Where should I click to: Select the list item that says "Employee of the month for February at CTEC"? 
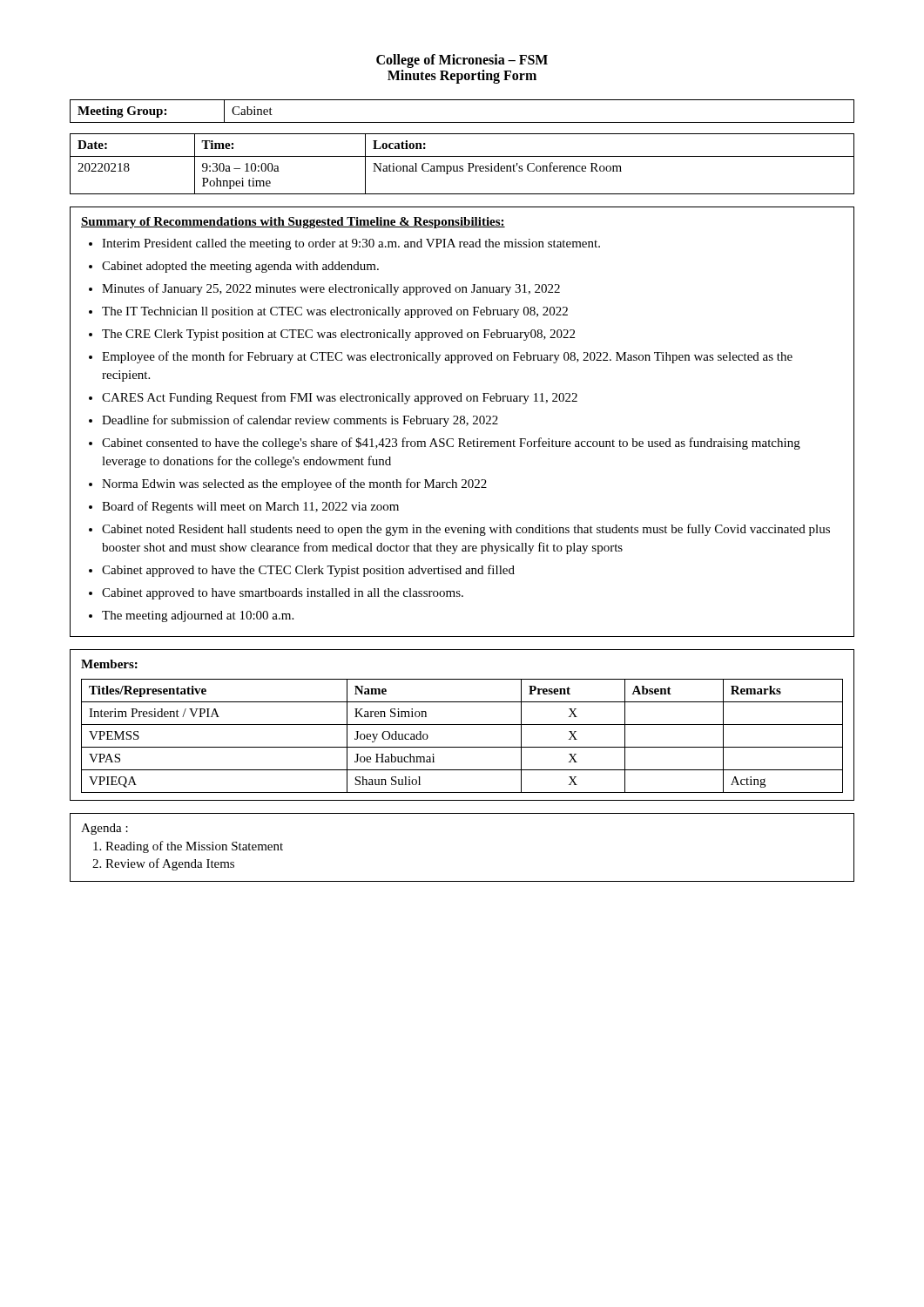pyautogui.click(x=447, y=366)
